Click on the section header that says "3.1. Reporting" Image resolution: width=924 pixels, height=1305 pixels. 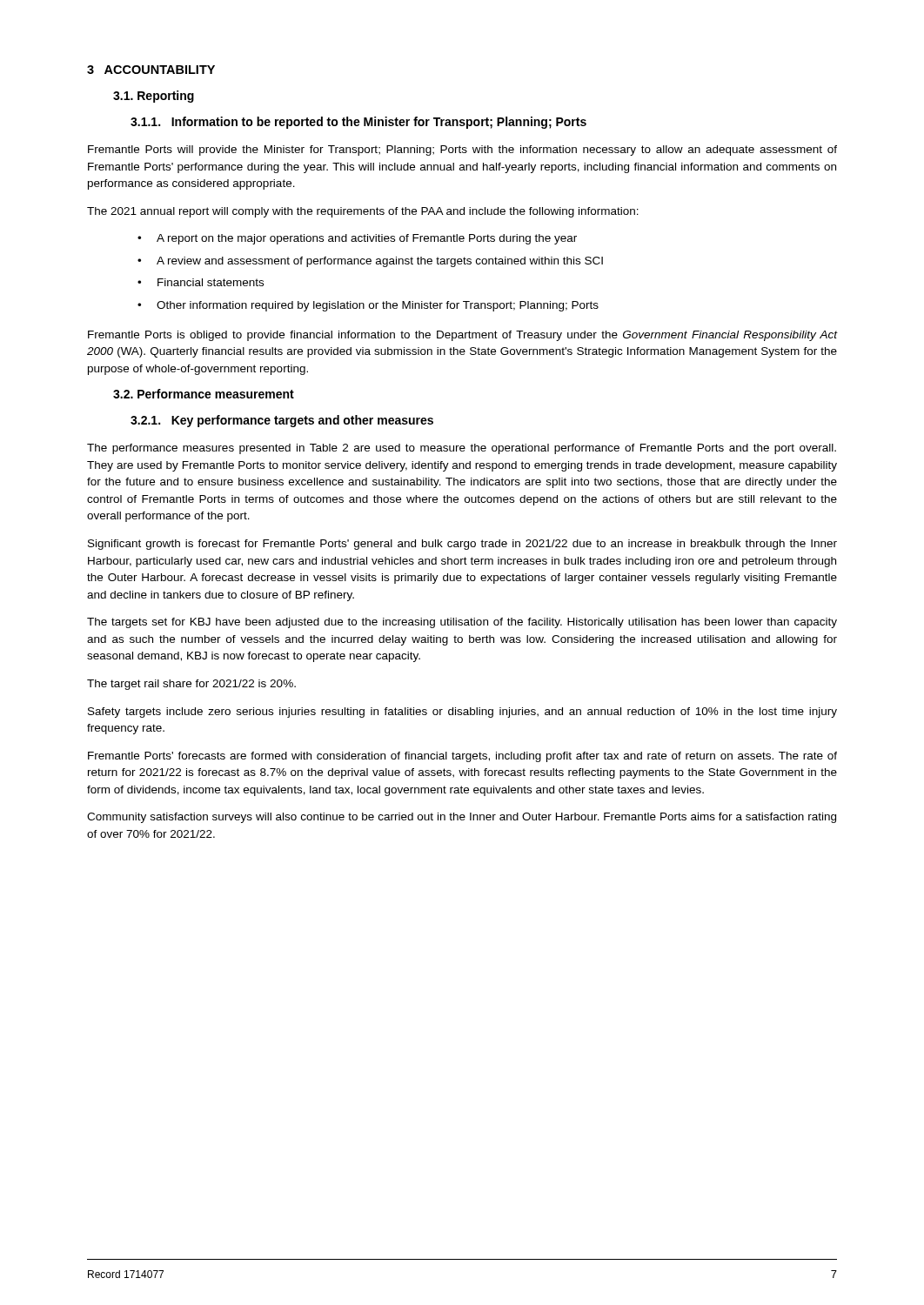pyautogui.click(x=154, y=96)
